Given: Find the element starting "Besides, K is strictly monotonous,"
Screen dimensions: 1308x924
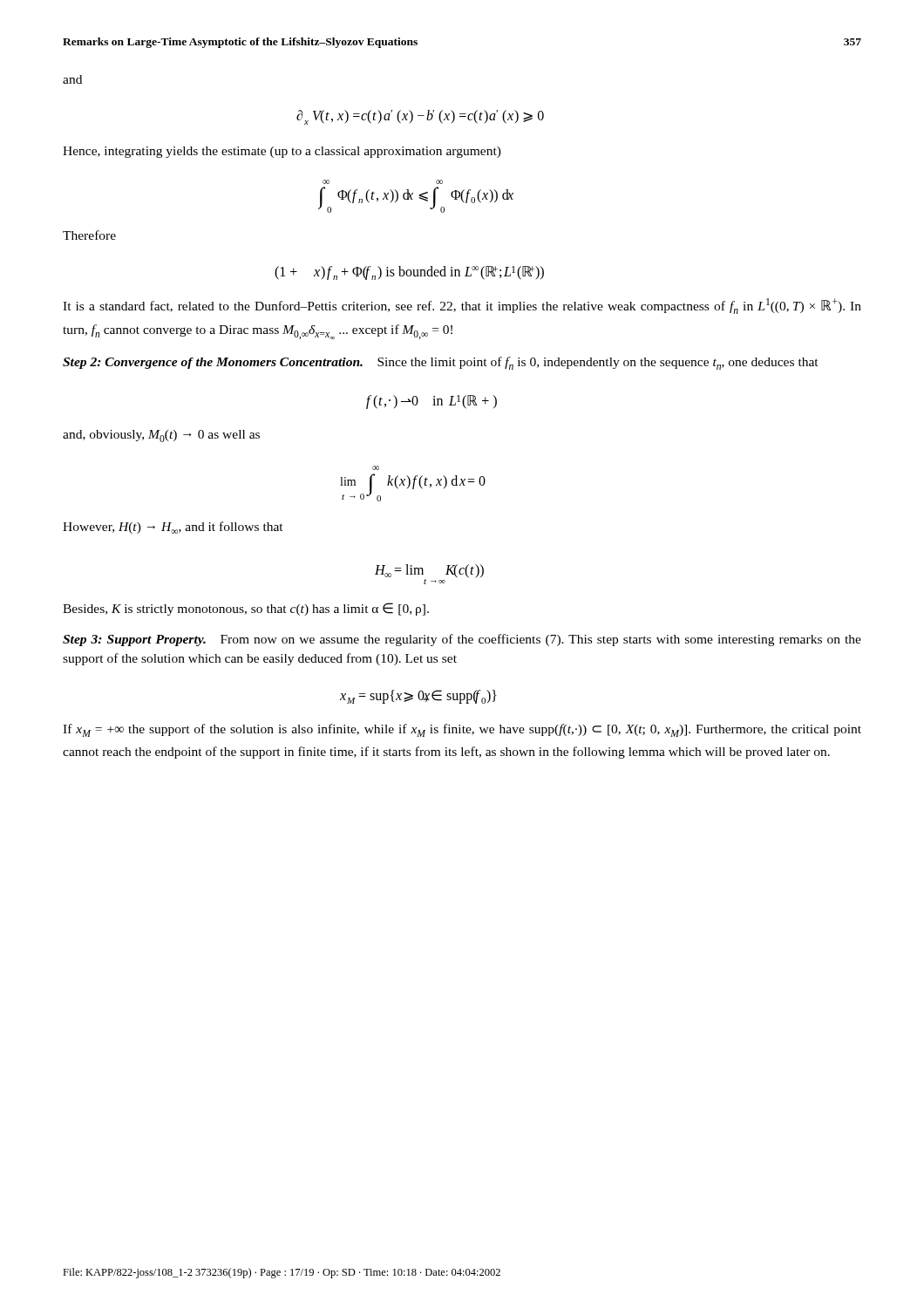Looking at the screenshot, I should 246,609.
